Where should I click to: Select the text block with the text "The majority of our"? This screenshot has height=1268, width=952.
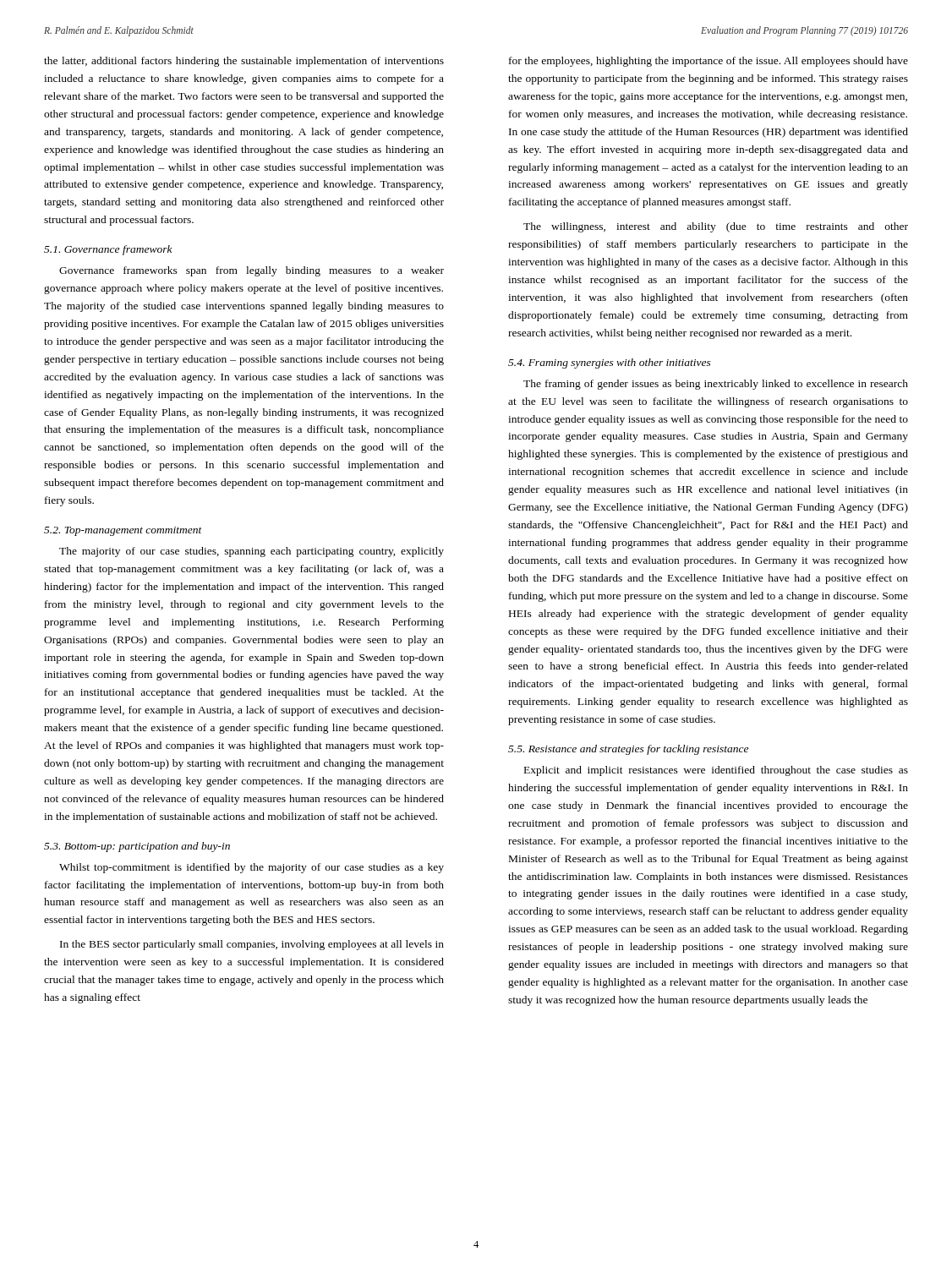click(x=244, y=684)
